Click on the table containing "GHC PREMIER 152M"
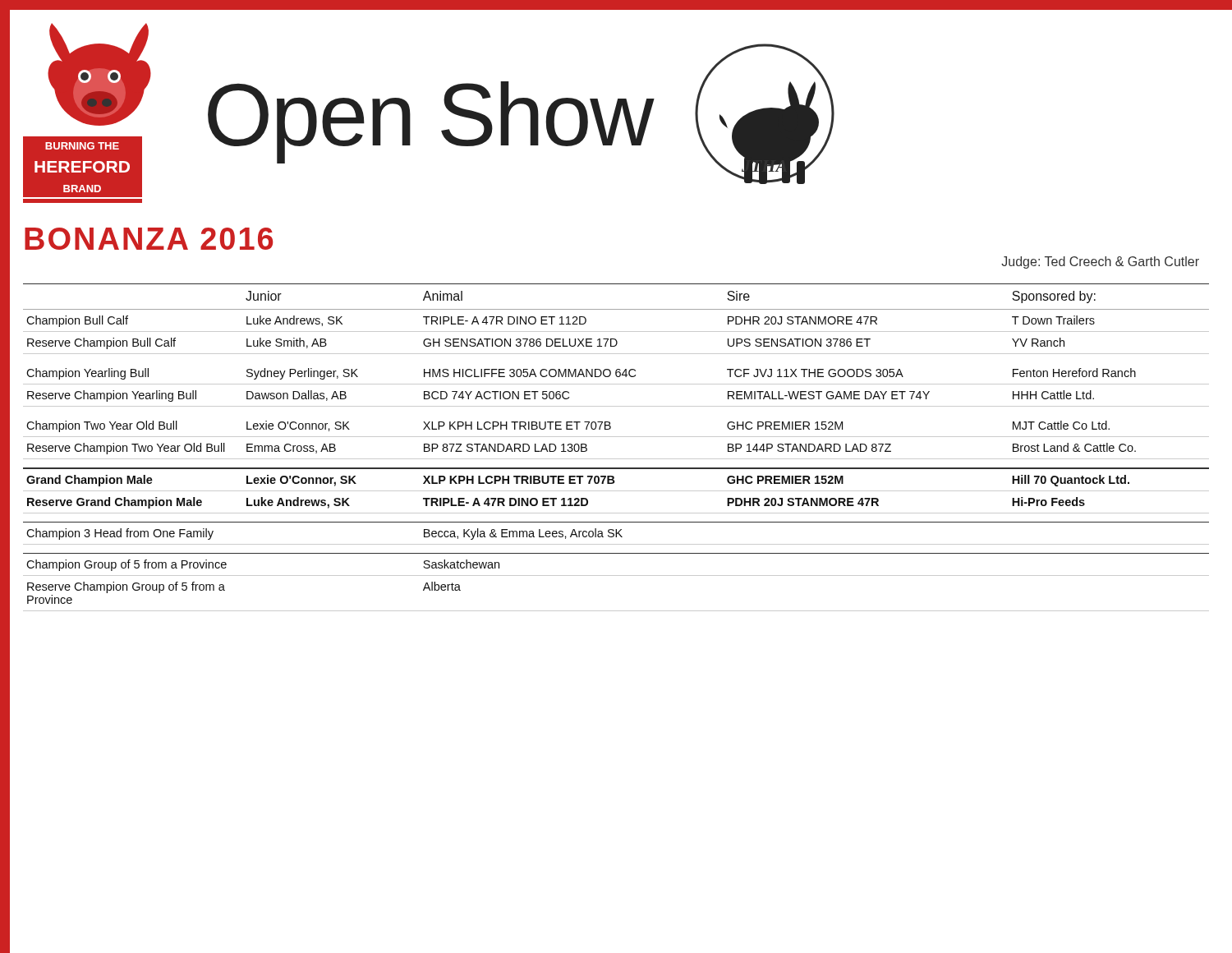Viewport: 1232px width, 953px height. (616, 447)
